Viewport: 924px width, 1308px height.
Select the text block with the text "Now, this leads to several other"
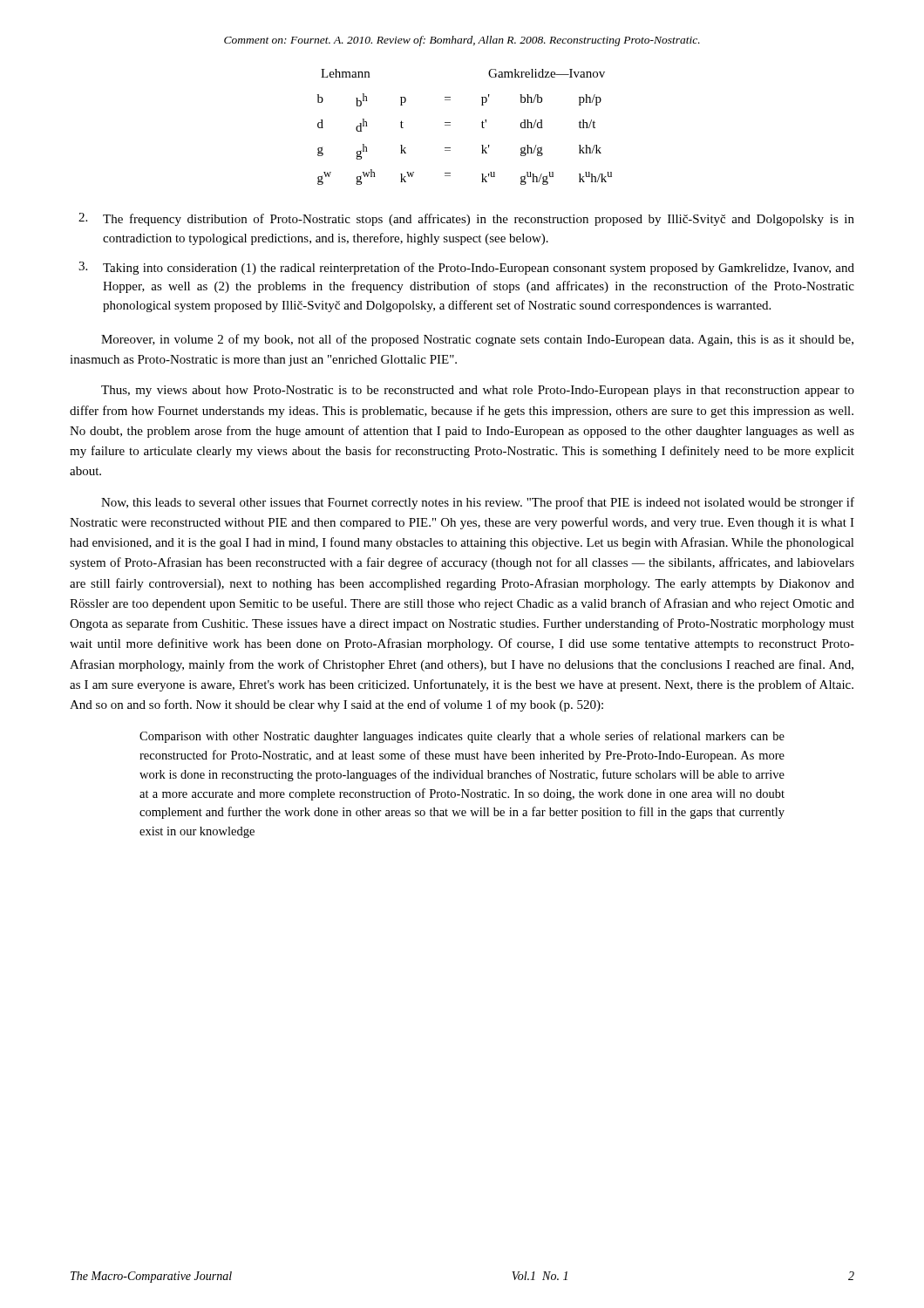(x=462, y=603)
